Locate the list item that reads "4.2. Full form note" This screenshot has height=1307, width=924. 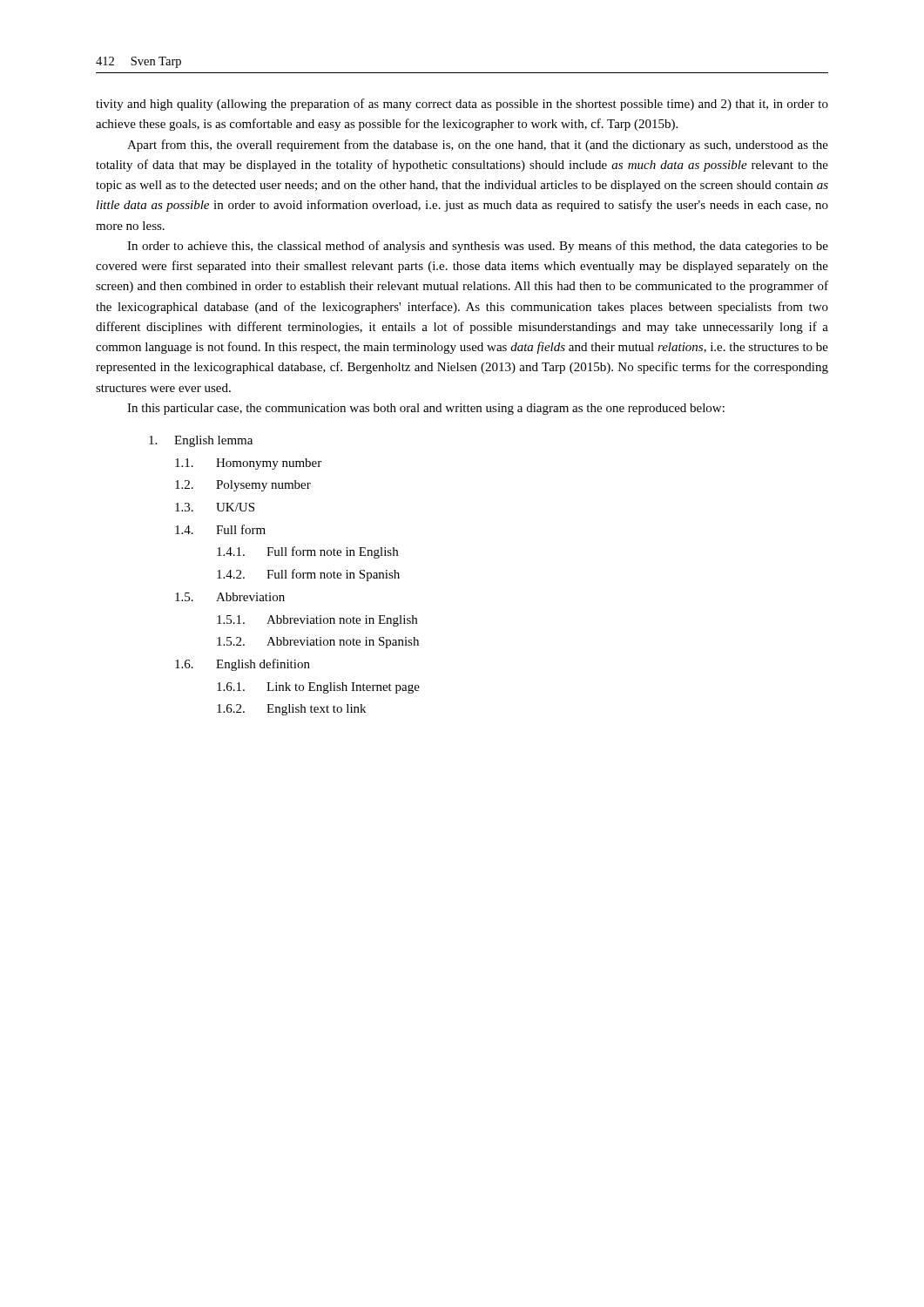coord(308,575)
